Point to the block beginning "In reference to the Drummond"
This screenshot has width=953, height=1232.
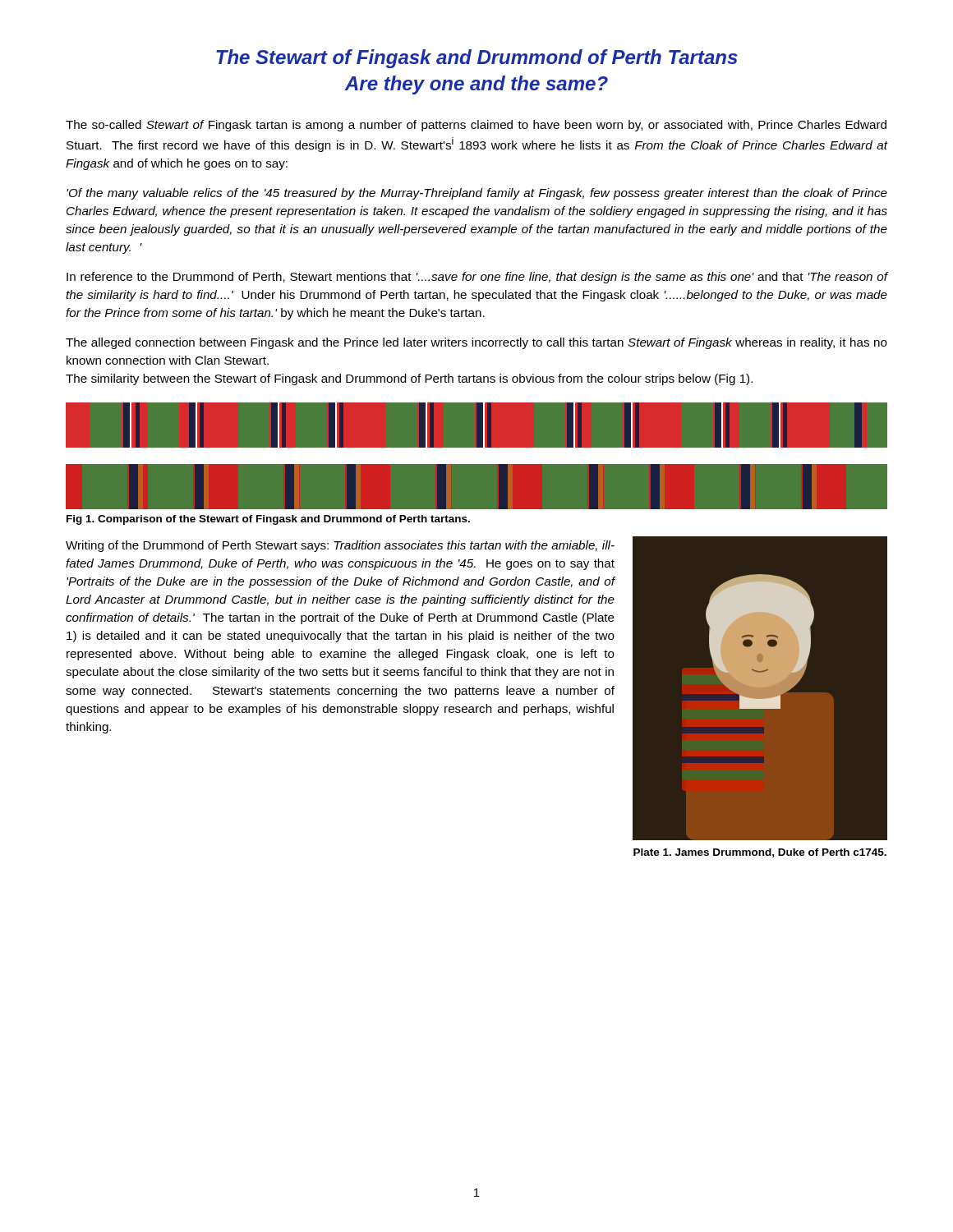(476, 295)
